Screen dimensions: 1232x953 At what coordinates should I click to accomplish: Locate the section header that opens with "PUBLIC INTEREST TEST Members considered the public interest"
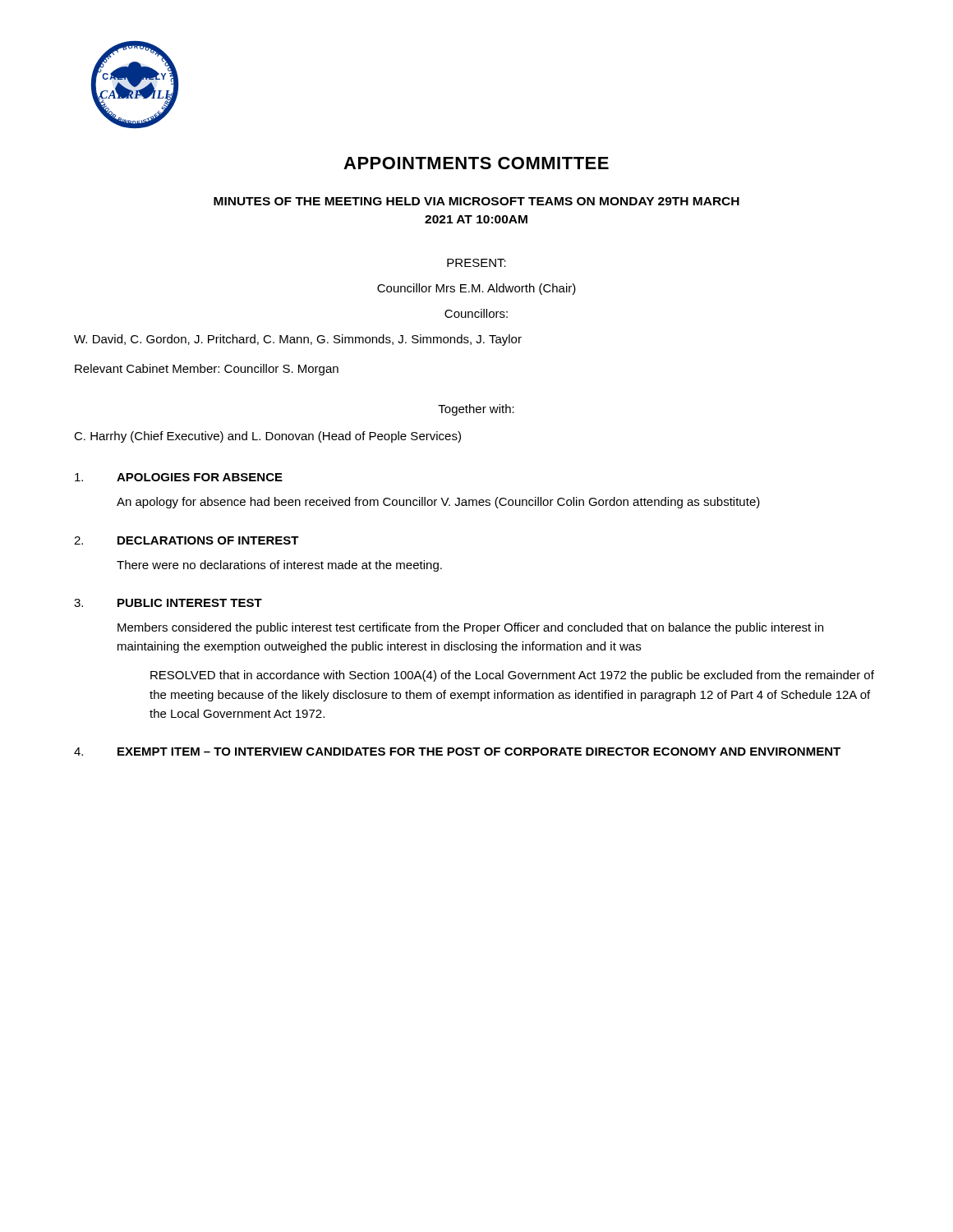(x=498, y=659)
